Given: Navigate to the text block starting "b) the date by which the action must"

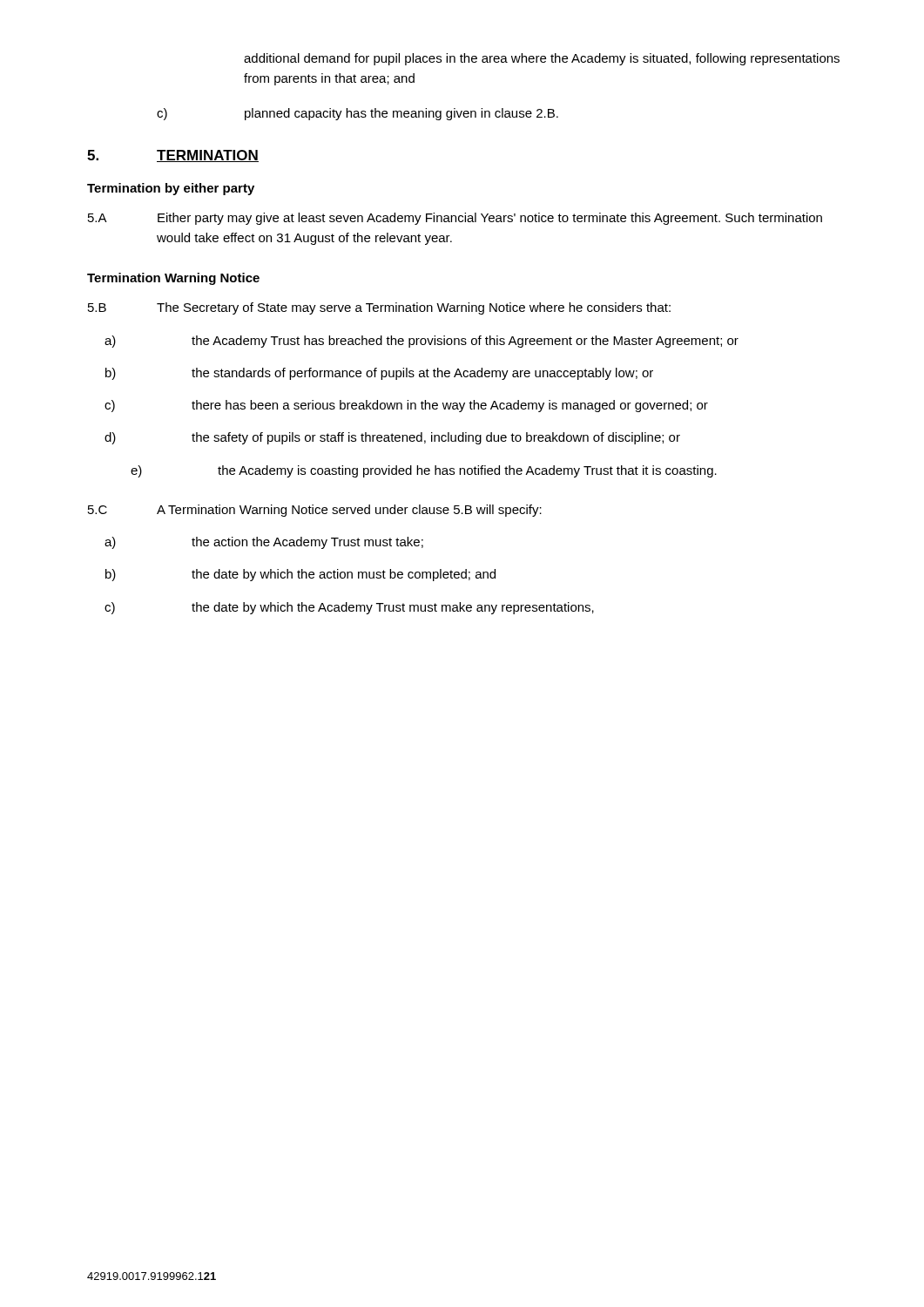Looking at the screenshot, I should (x=471, y=574).
